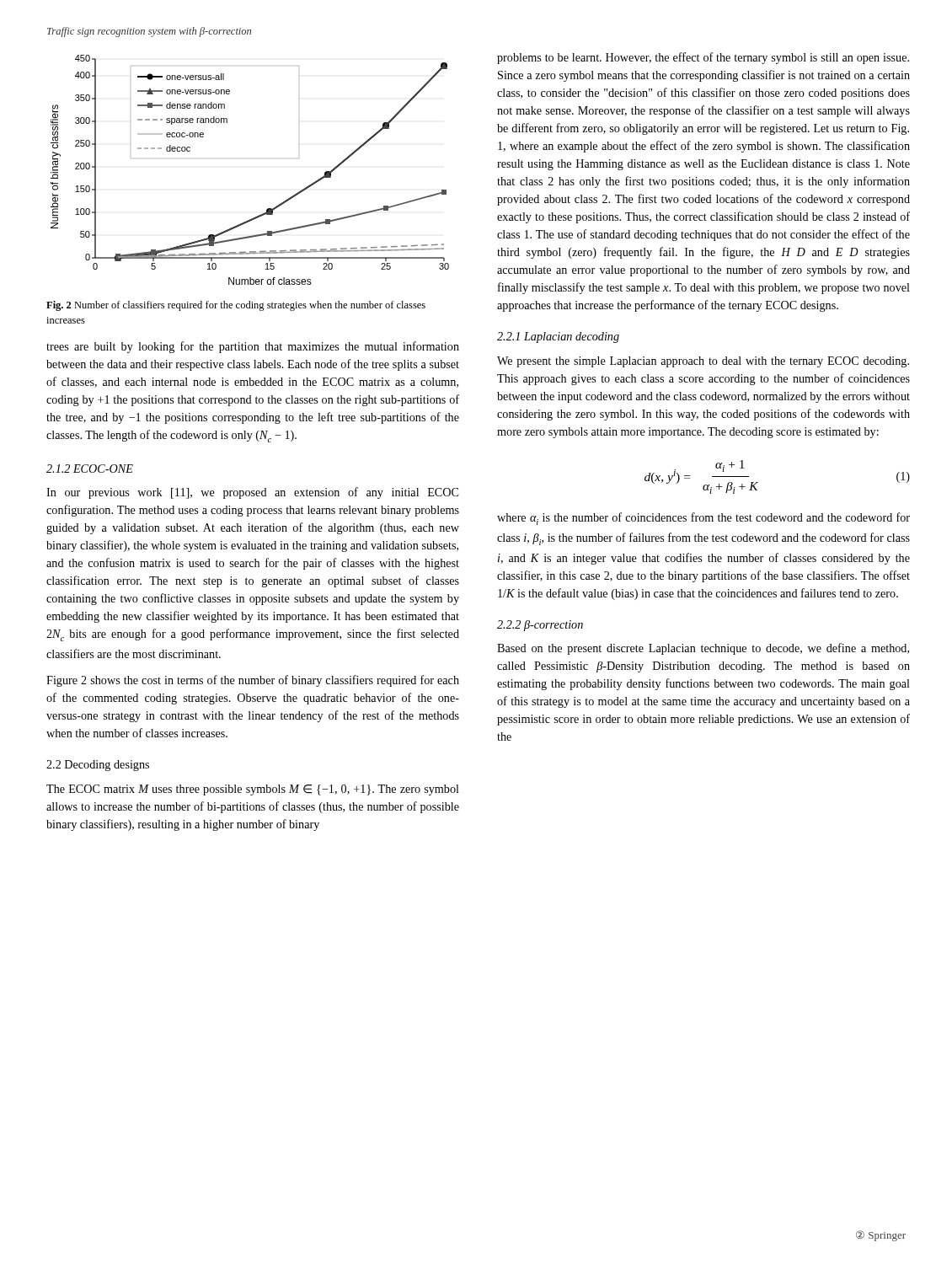Select the text block that reads "The ECOC matrix M uses three"
The image size is (952, 1264).
click(253, 806)
